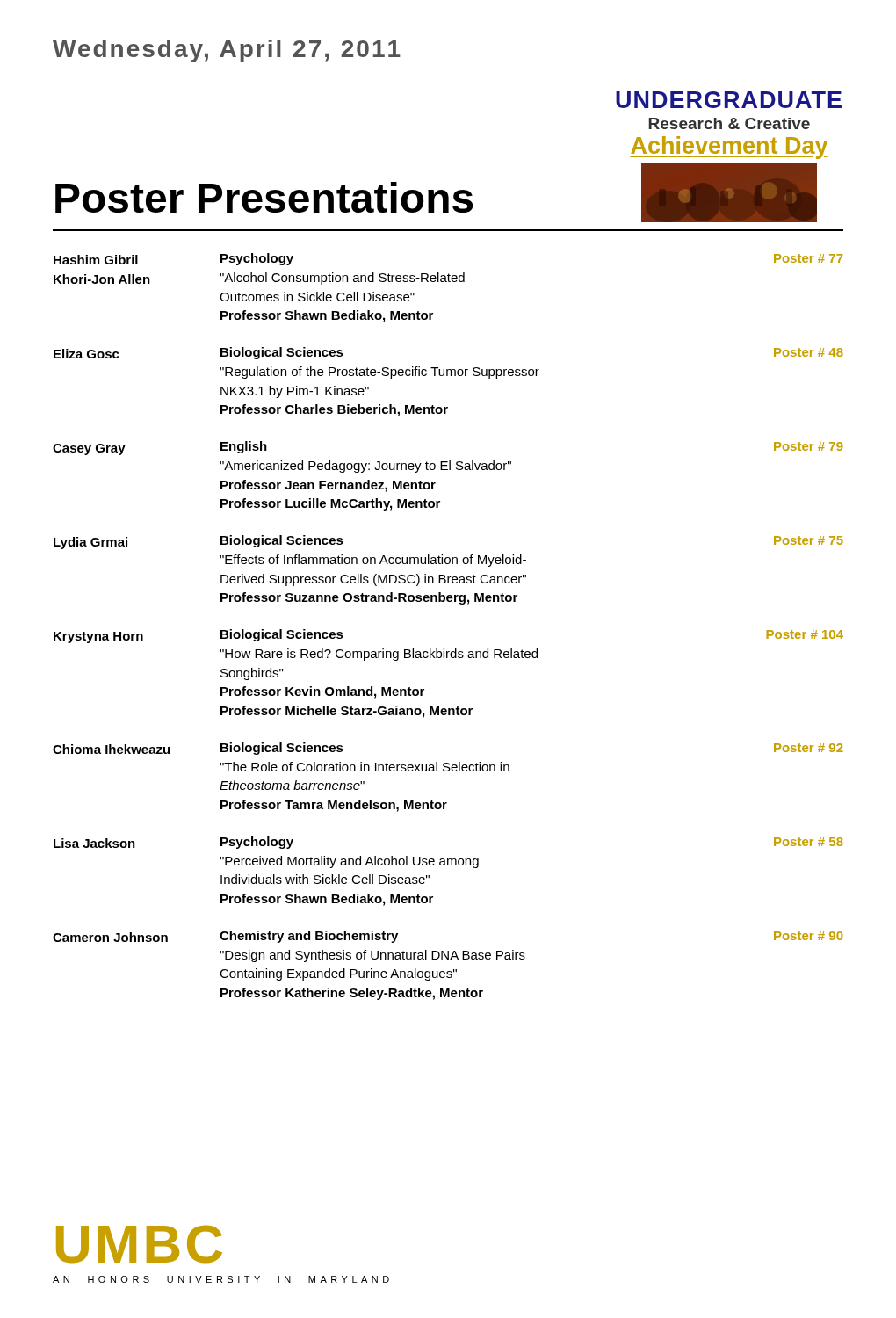The width and height of the screenshot is (896, 1318).
Task: Locate the list item that reads "Lydia Grmai Biological Sciences "Effects of"
Action: (448, 569)
